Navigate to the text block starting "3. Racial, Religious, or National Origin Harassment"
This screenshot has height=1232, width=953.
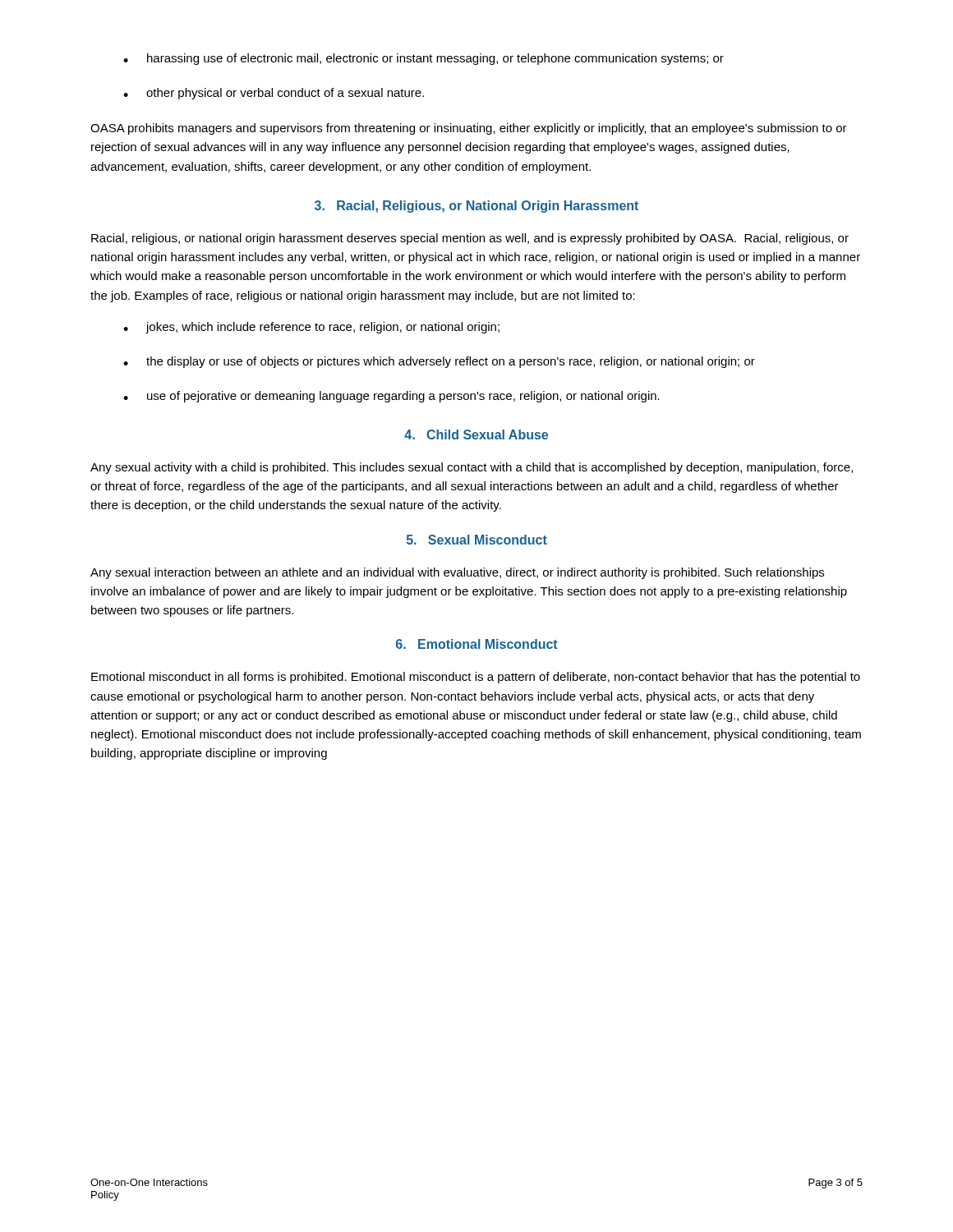(476, 206)
